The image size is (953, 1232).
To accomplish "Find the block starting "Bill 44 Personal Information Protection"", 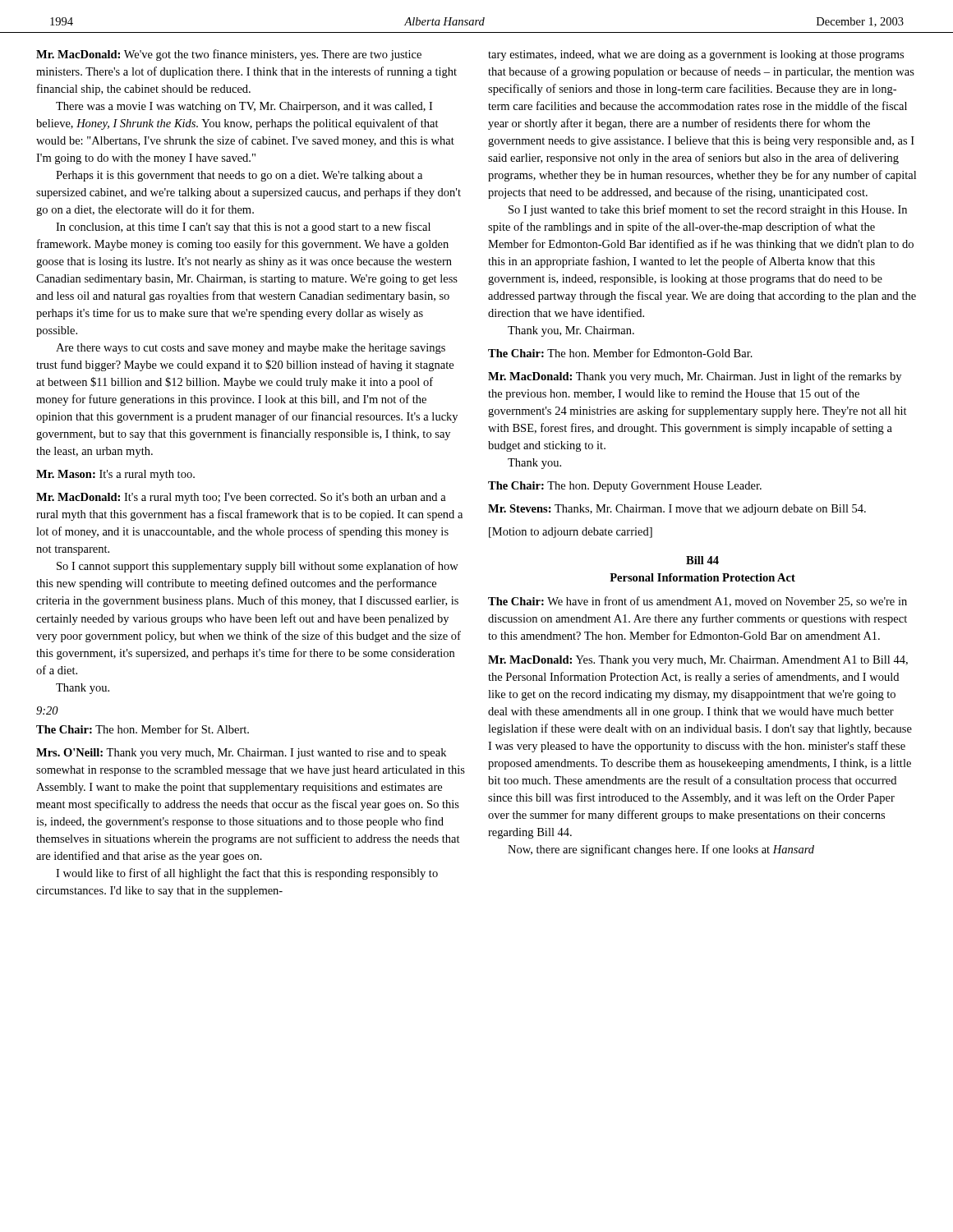I will tap(702, 570).
